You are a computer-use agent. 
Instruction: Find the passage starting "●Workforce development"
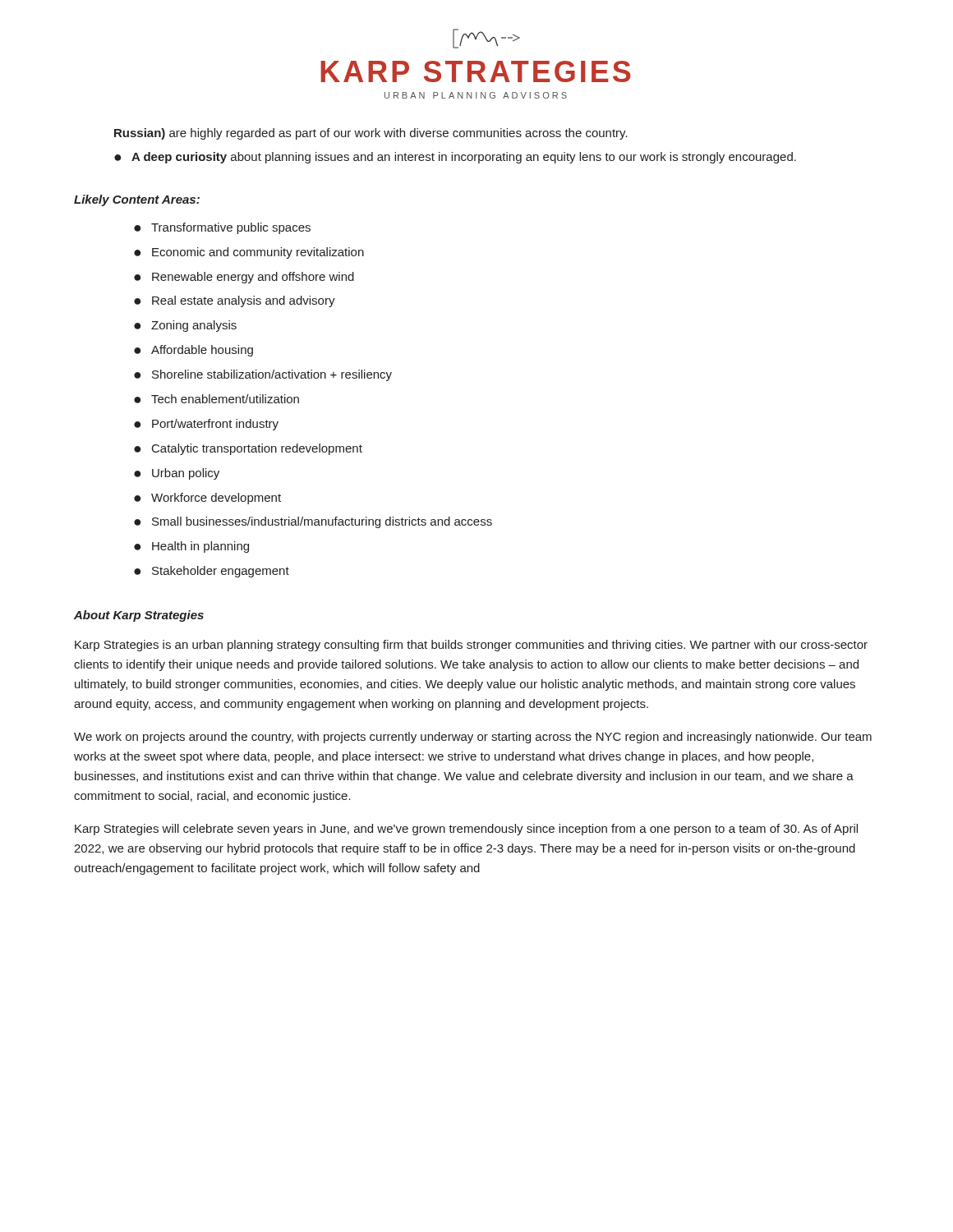pyautogui.click(x=207, y=499)
